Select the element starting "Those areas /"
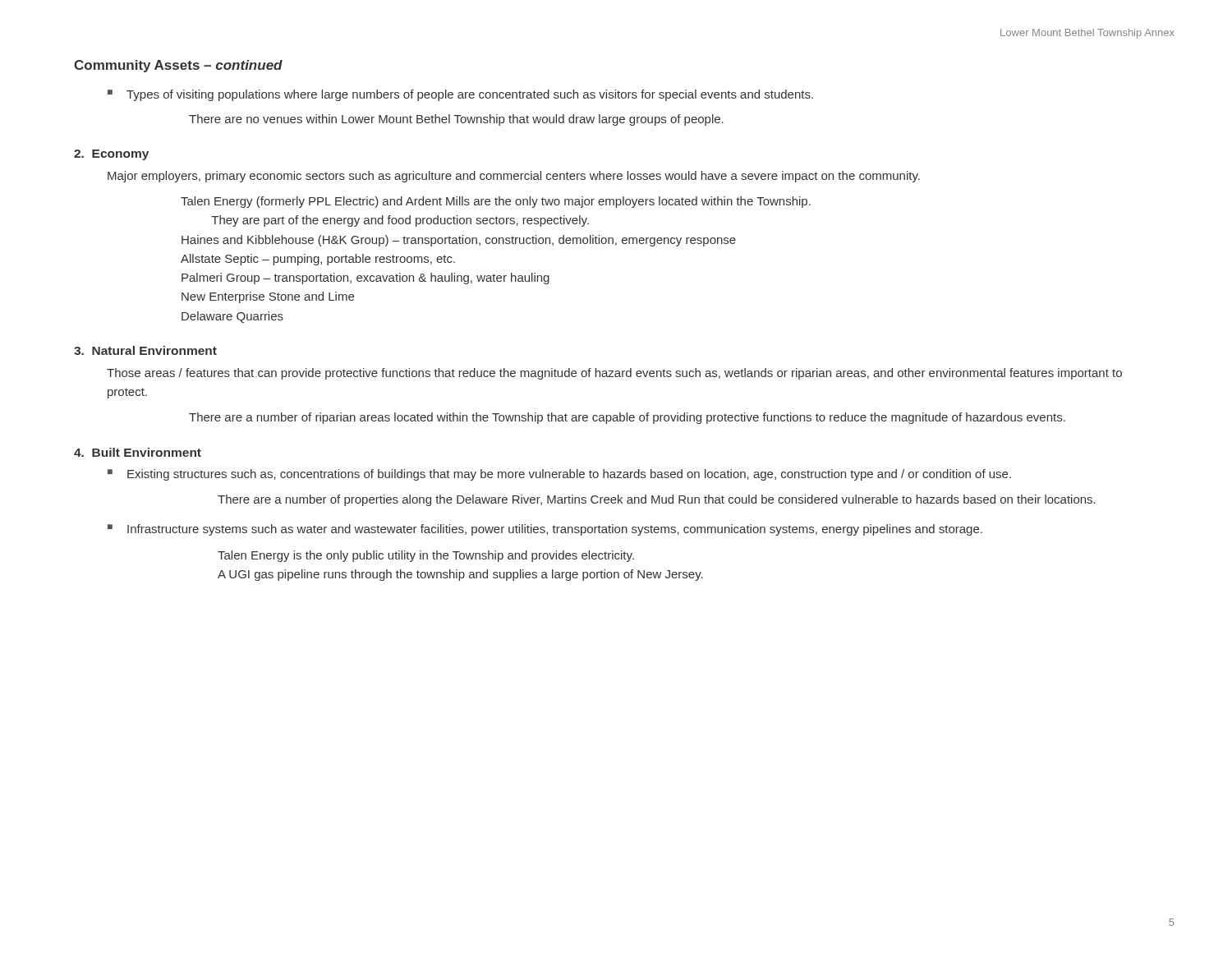Viewport: 1232px width, 953px height. (615, 382)
